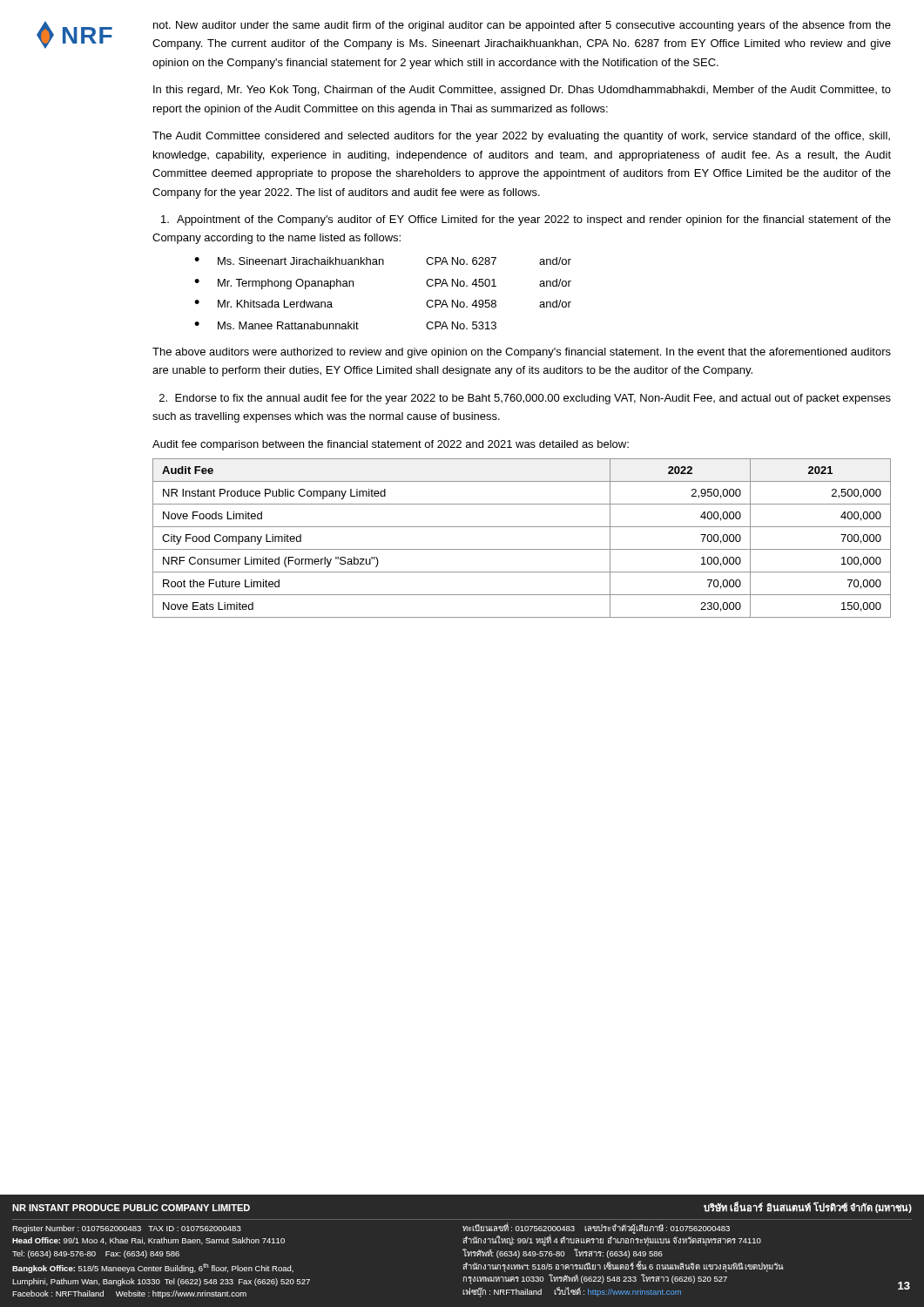Image resolution: width=924 pixels, height=1307 pixels.
Task: Select the list item that reads "• Mr. Termphong Opanaphan CPA No. 4501"
Action: point(284,284)
